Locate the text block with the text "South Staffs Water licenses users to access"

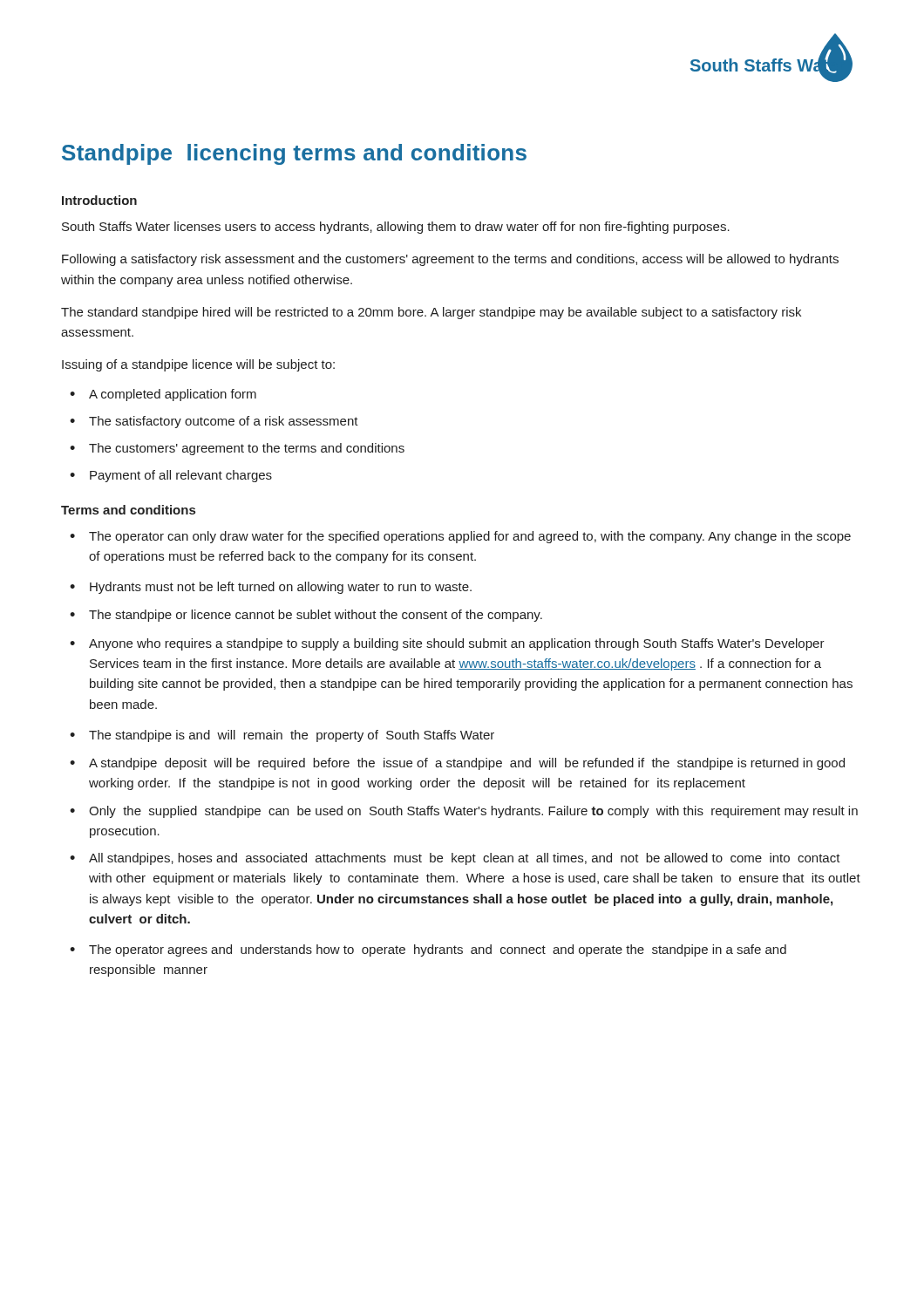[396, 226]
